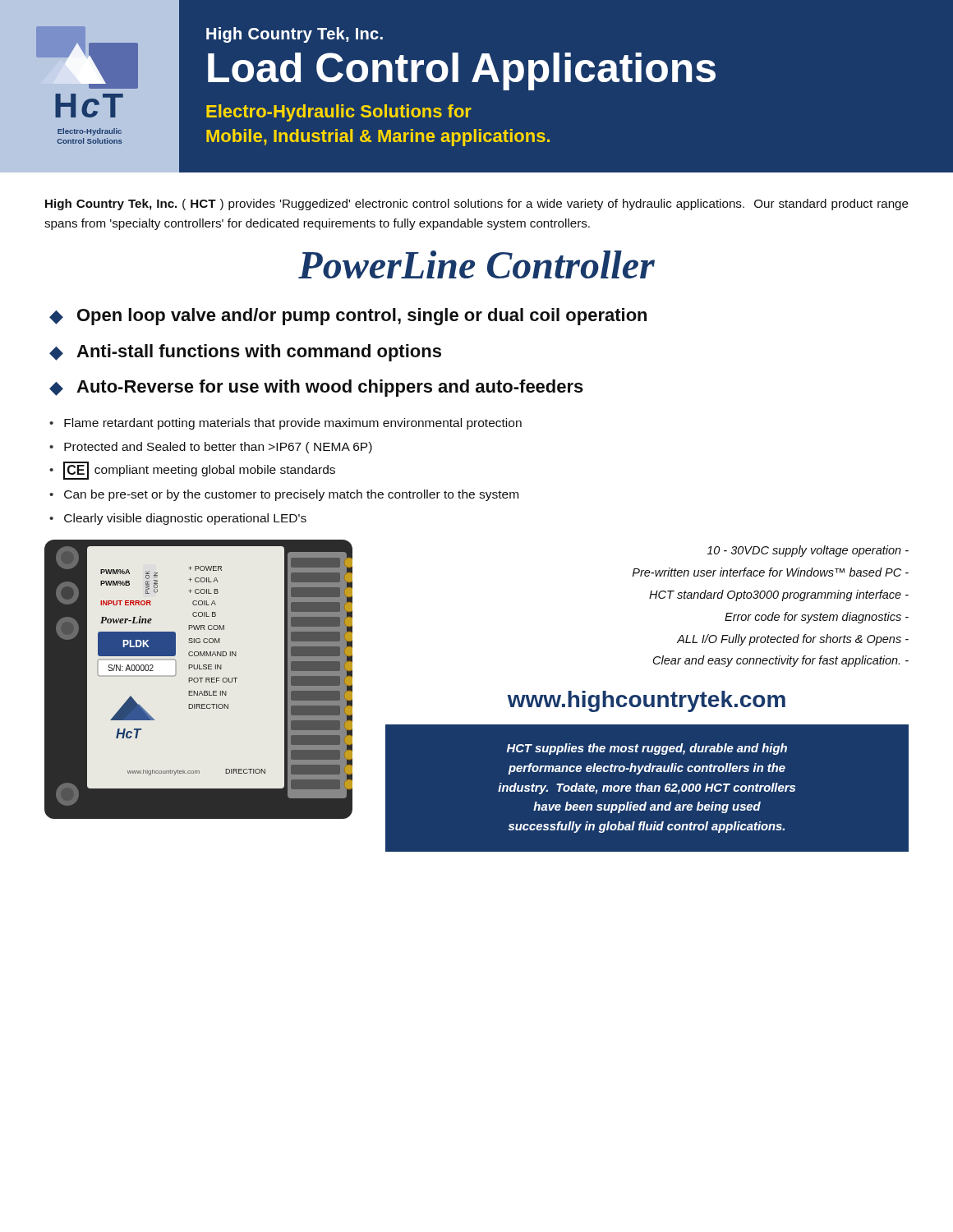Locate the text block containing "High Country Tek, Inc. ( HCT"
The width and height of the screenshot is (953, 1232).
[476, 213]
